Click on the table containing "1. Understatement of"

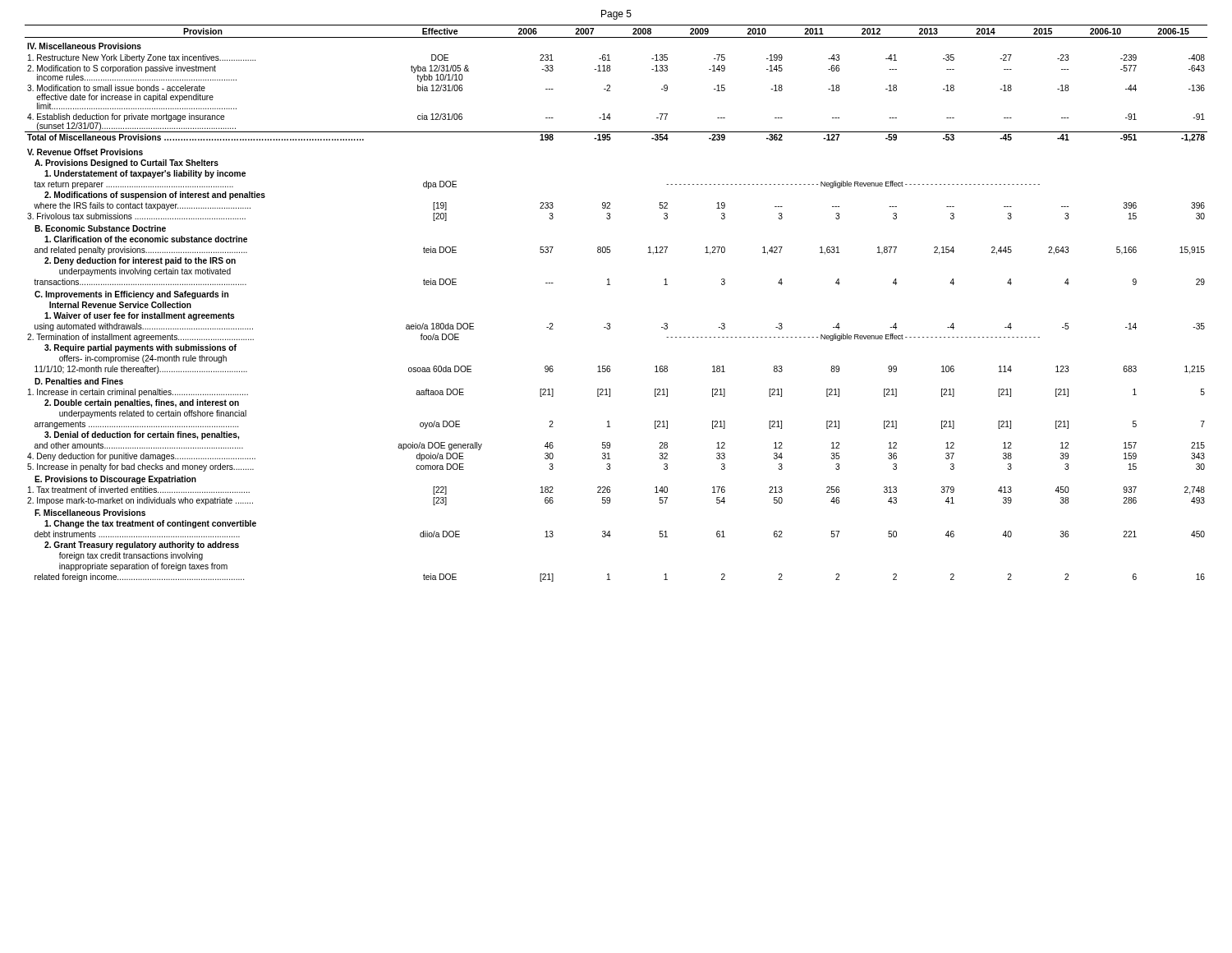(x=616, y=304)
